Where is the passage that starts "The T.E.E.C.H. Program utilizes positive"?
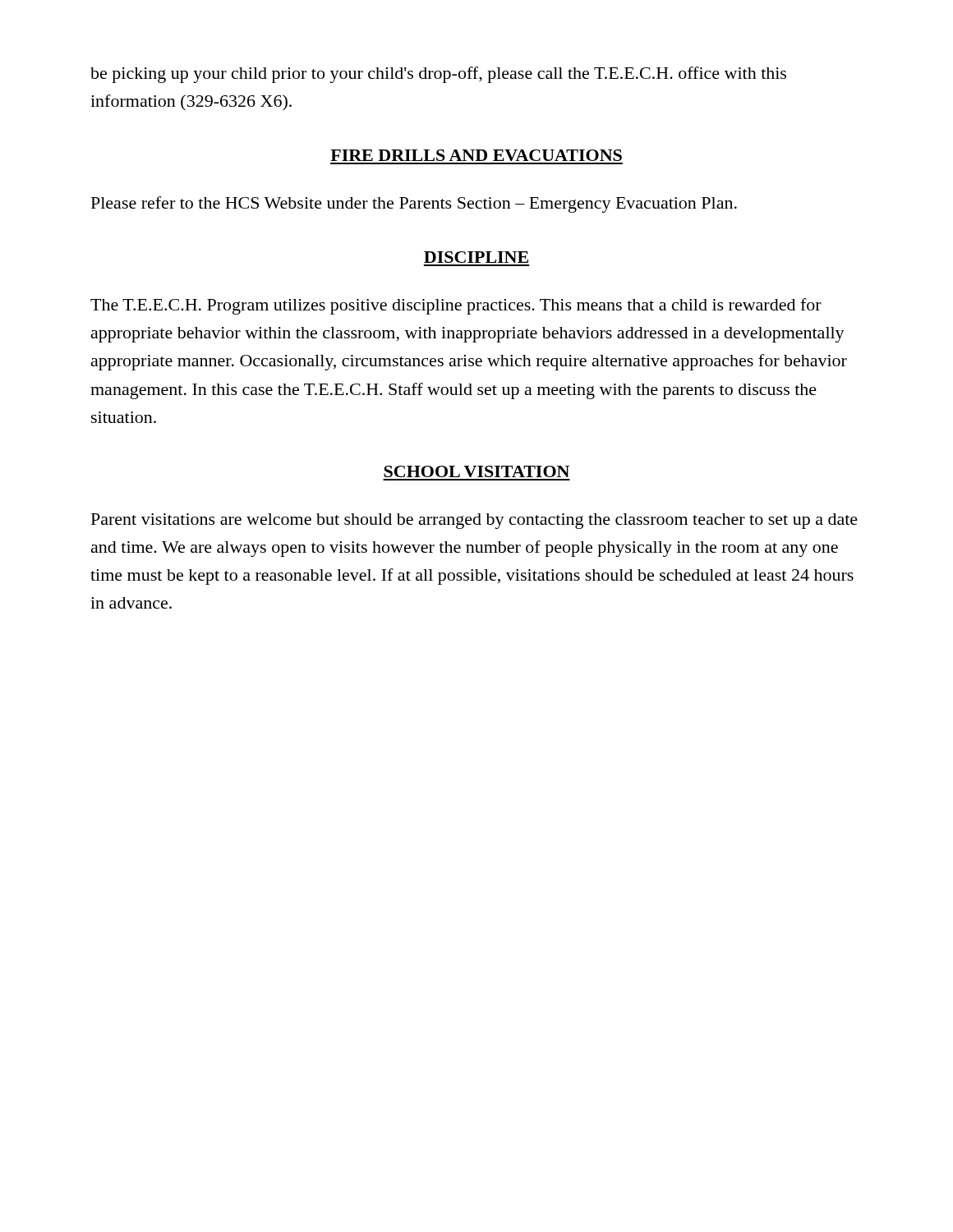953x1232 pixels. pyautogui.click(x=469, y=361)
